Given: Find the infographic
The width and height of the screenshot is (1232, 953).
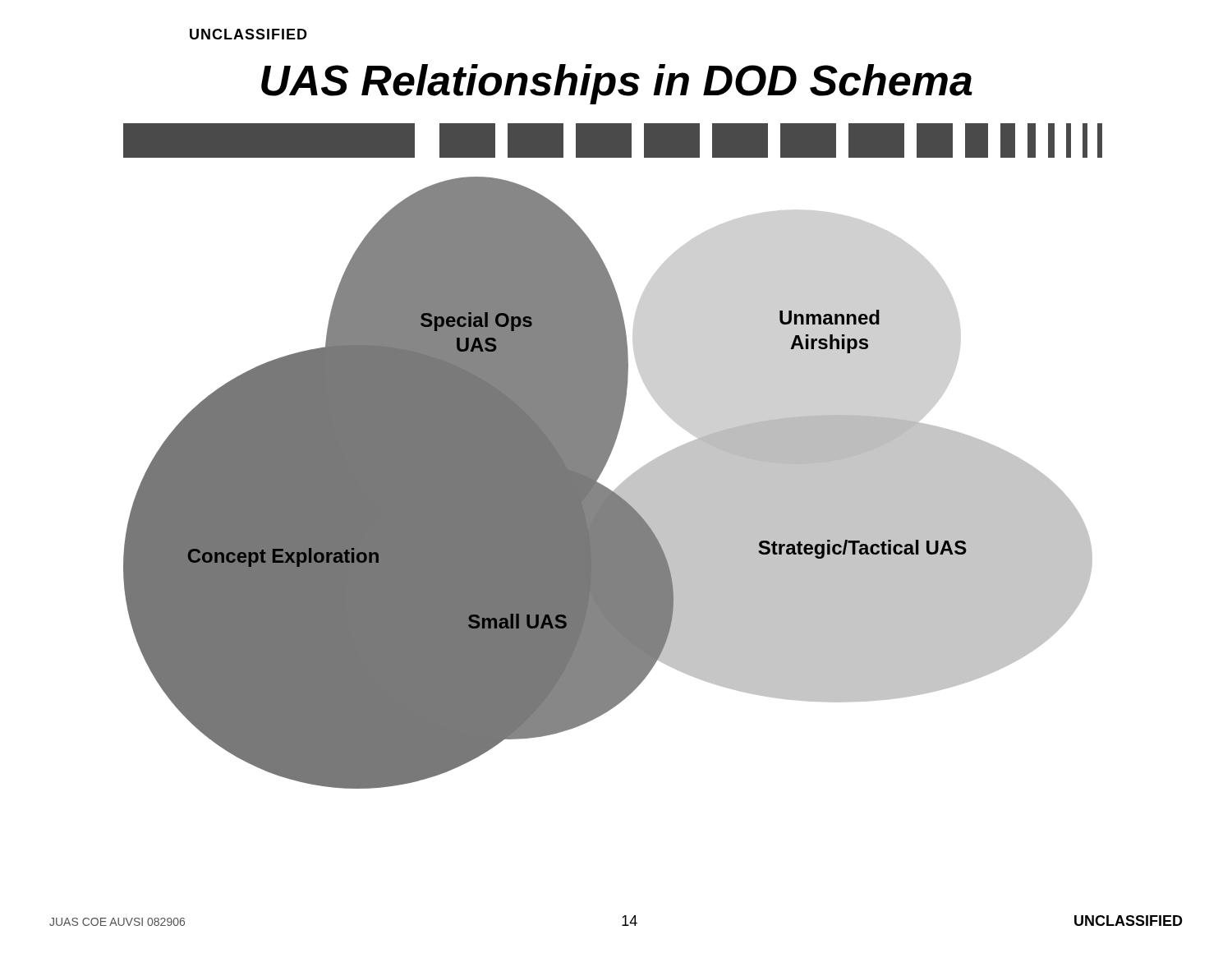Looking at the screenshot, I should (616, 464).
